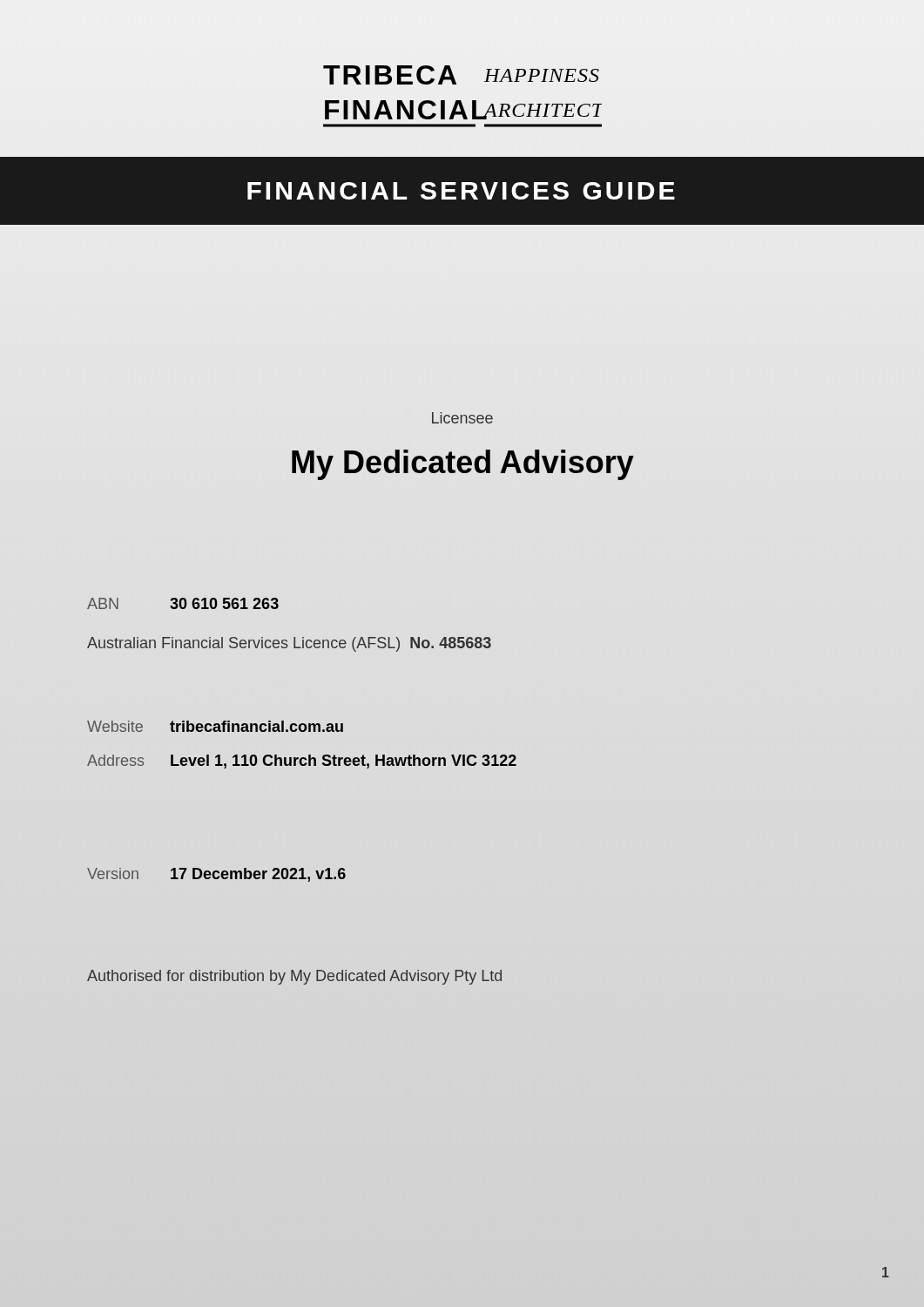Locate the logo
Screen dimensions: 1307x924
tap(462, 91)
